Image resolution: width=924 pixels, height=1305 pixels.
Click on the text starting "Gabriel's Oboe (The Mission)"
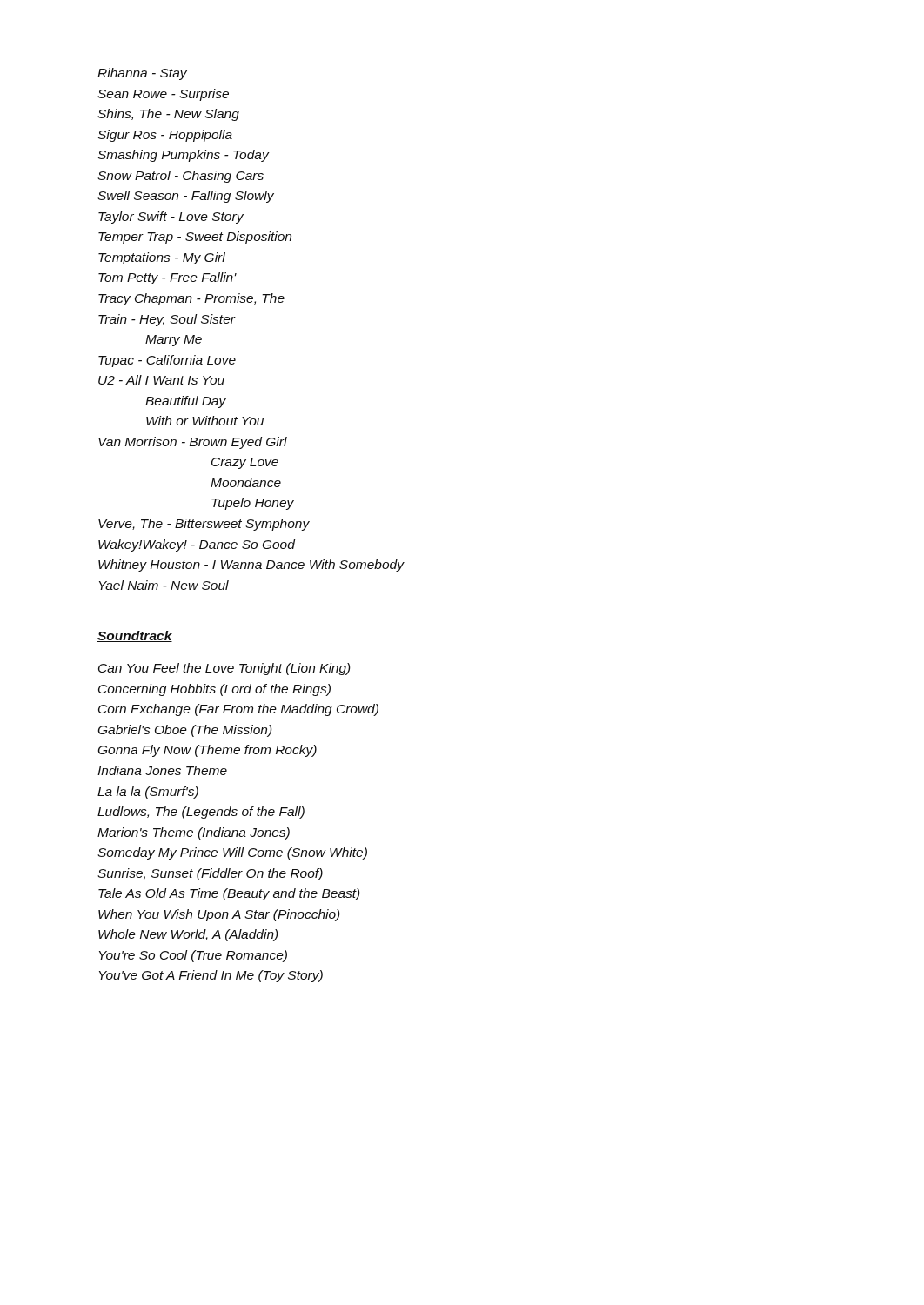tap(185, 729)
